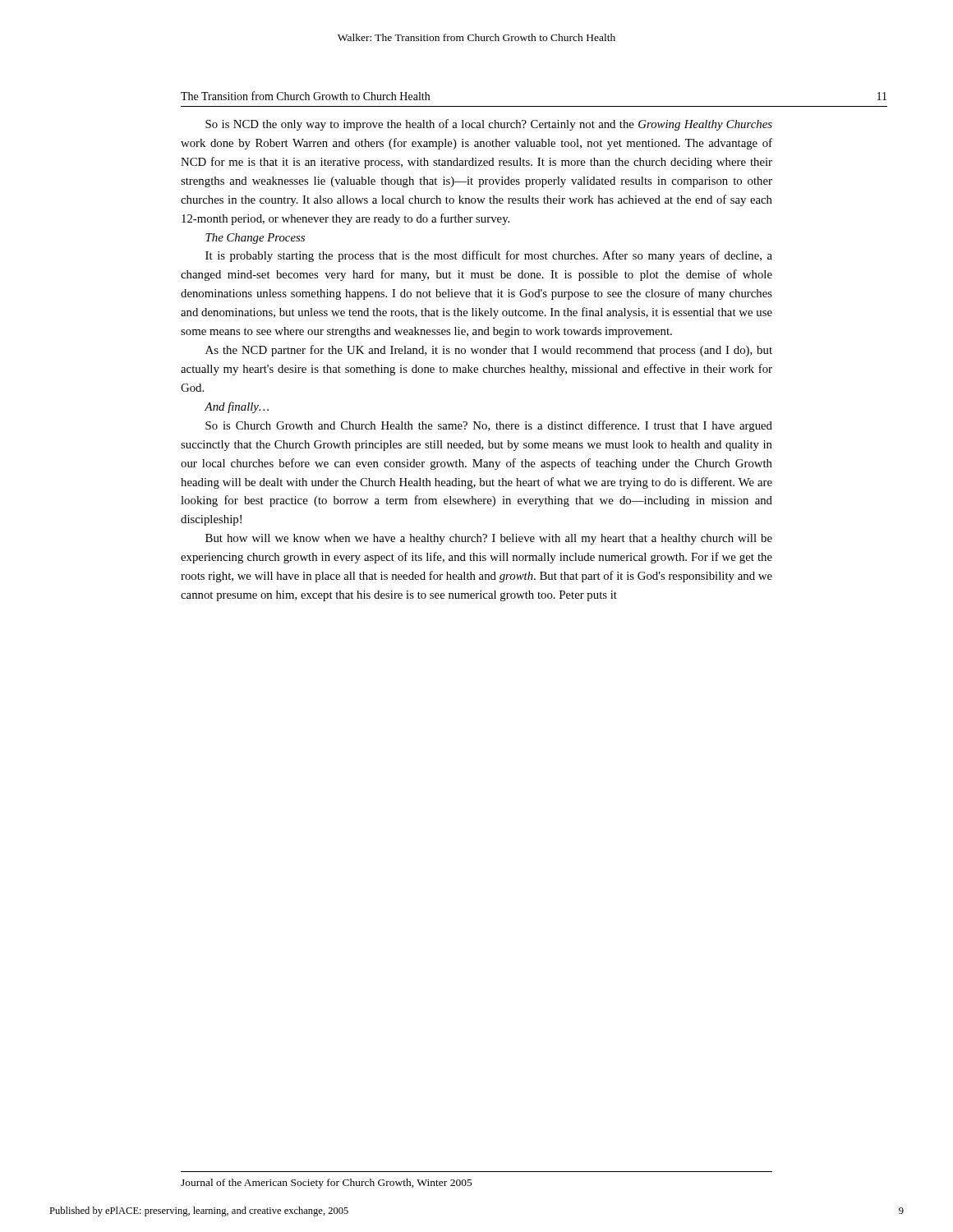This screenshot has width=953, height=1232.
Task: Click the passage that begins "So is NCD the only"
Action: 476,171
